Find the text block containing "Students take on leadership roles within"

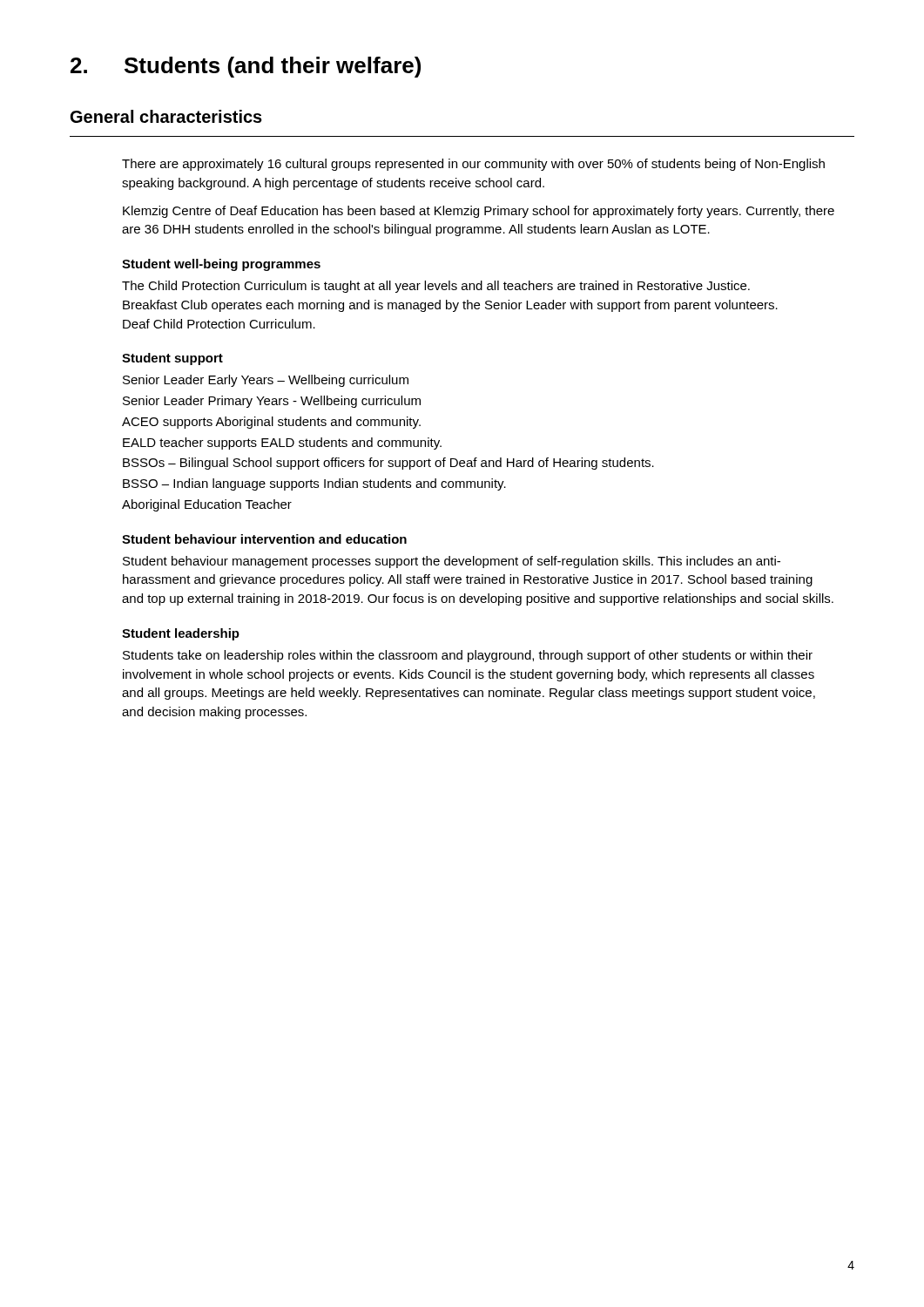(x=479, y=683)
